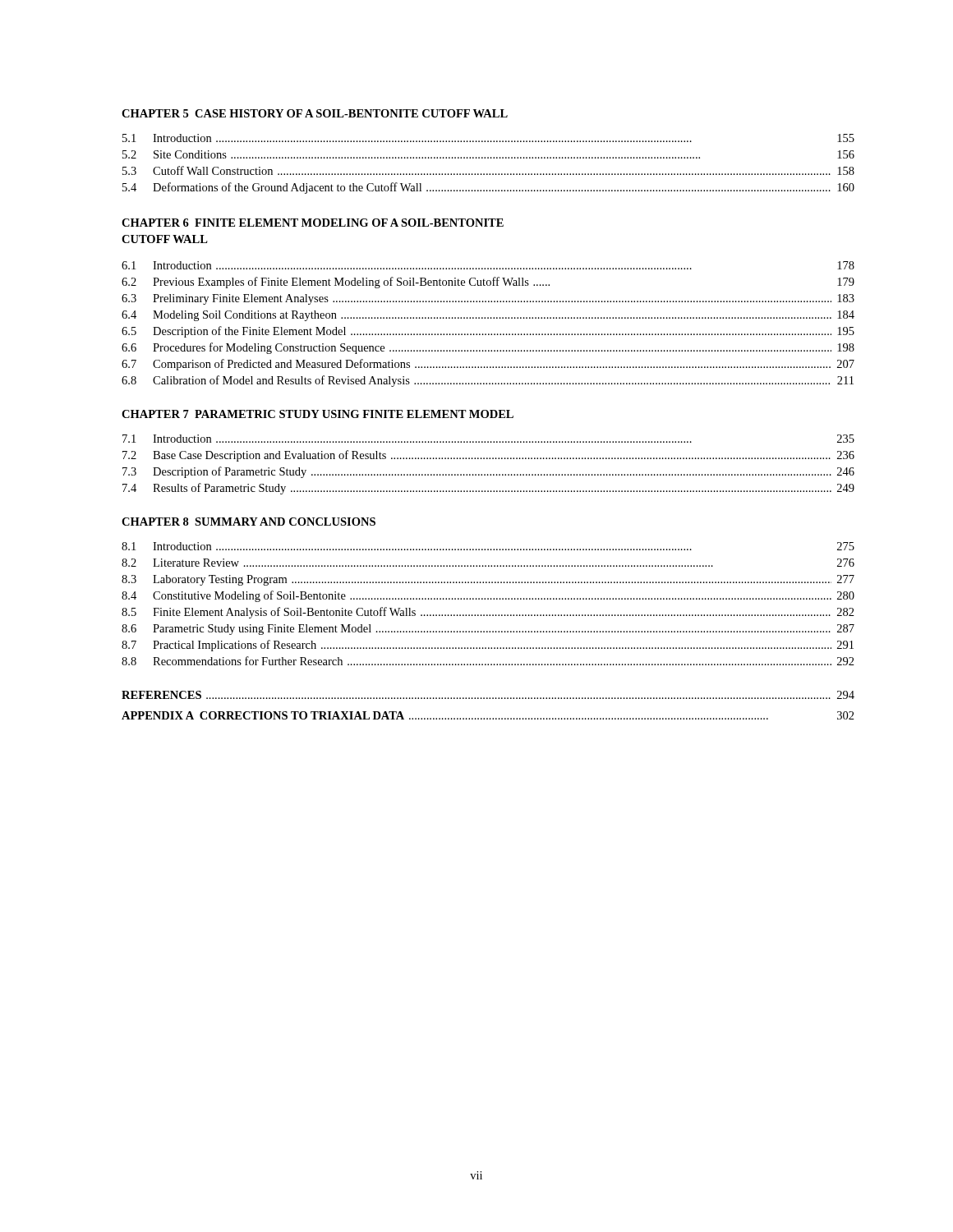The width and height of the screenshot is (953, 1232).
Task: Select the passage starting "8.4 Constitutive Modeling"
Action: (x=488, y=596)
